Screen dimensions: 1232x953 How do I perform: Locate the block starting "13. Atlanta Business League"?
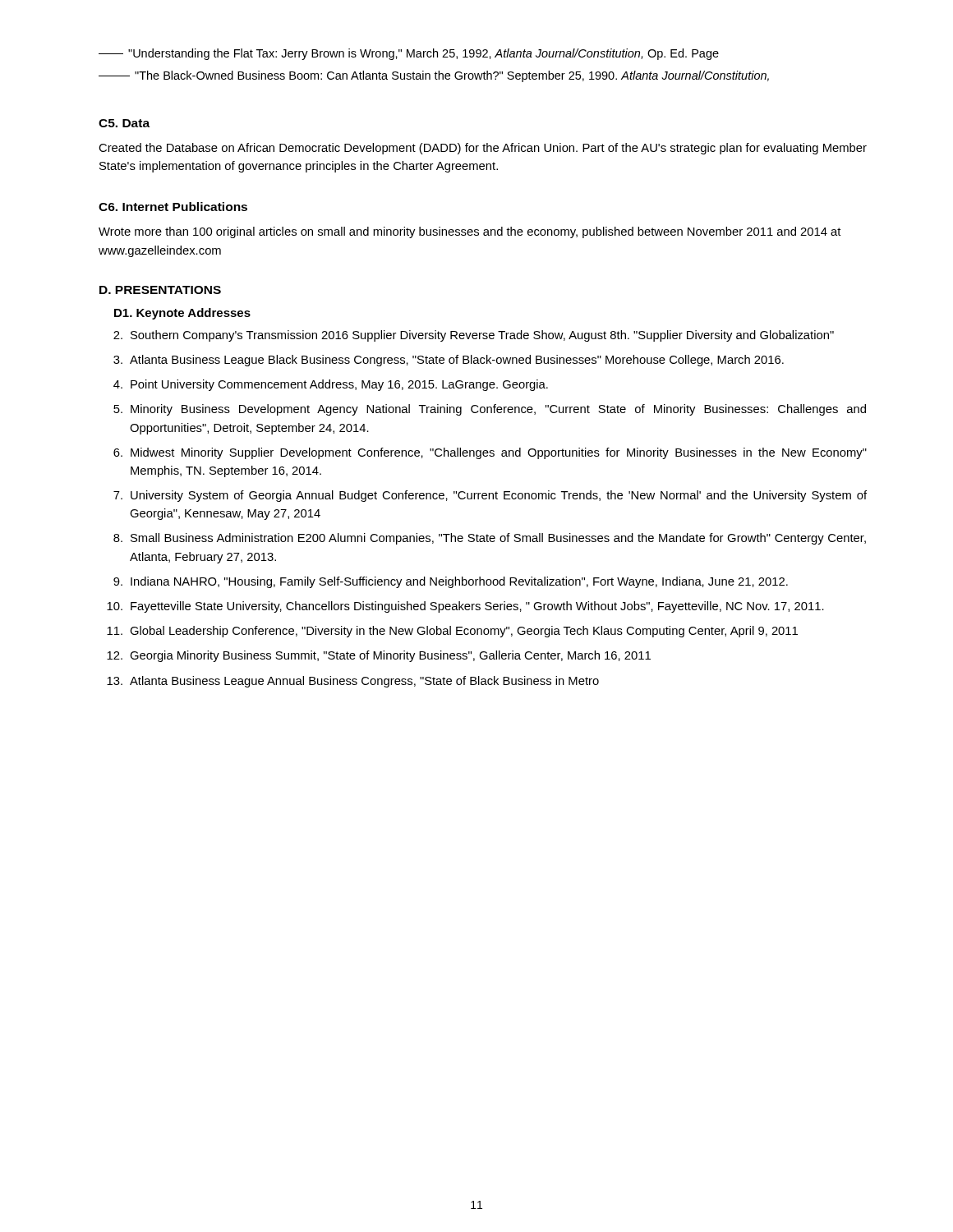click(483, 681)
